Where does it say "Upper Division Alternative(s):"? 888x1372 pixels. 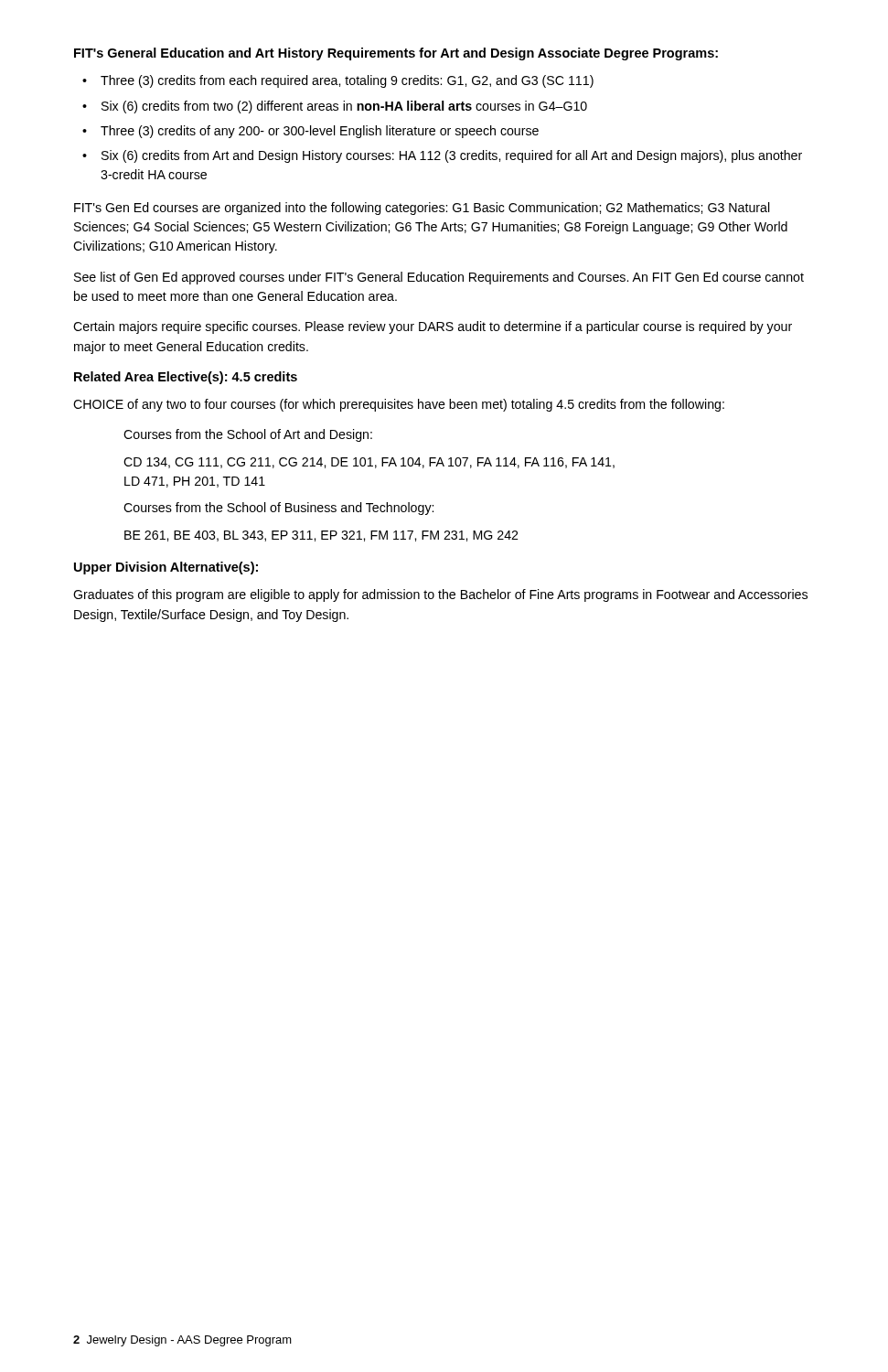point(166,567)
